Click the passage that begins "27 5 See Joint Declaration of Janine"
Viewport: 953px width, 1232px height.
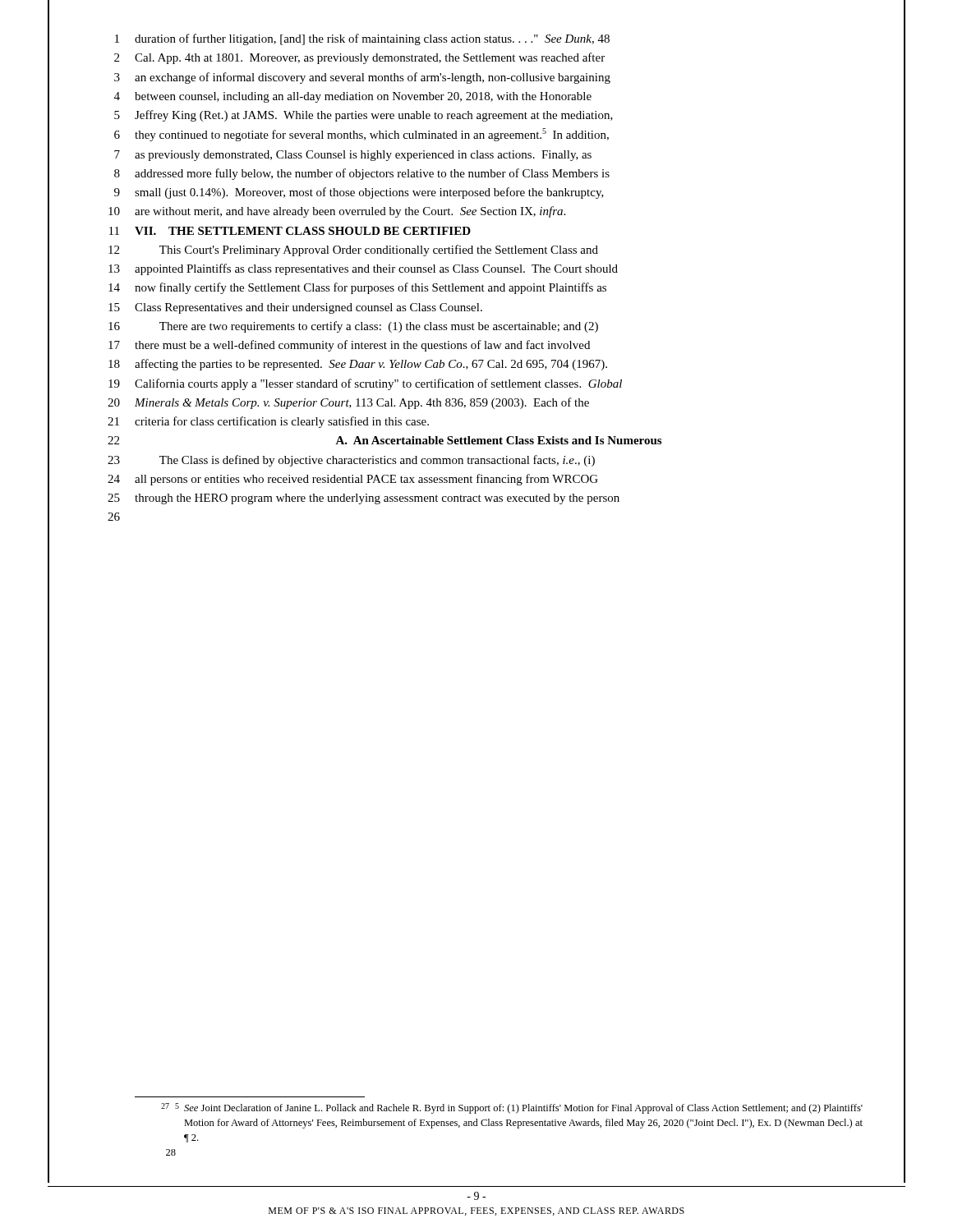coord(476,1128)
